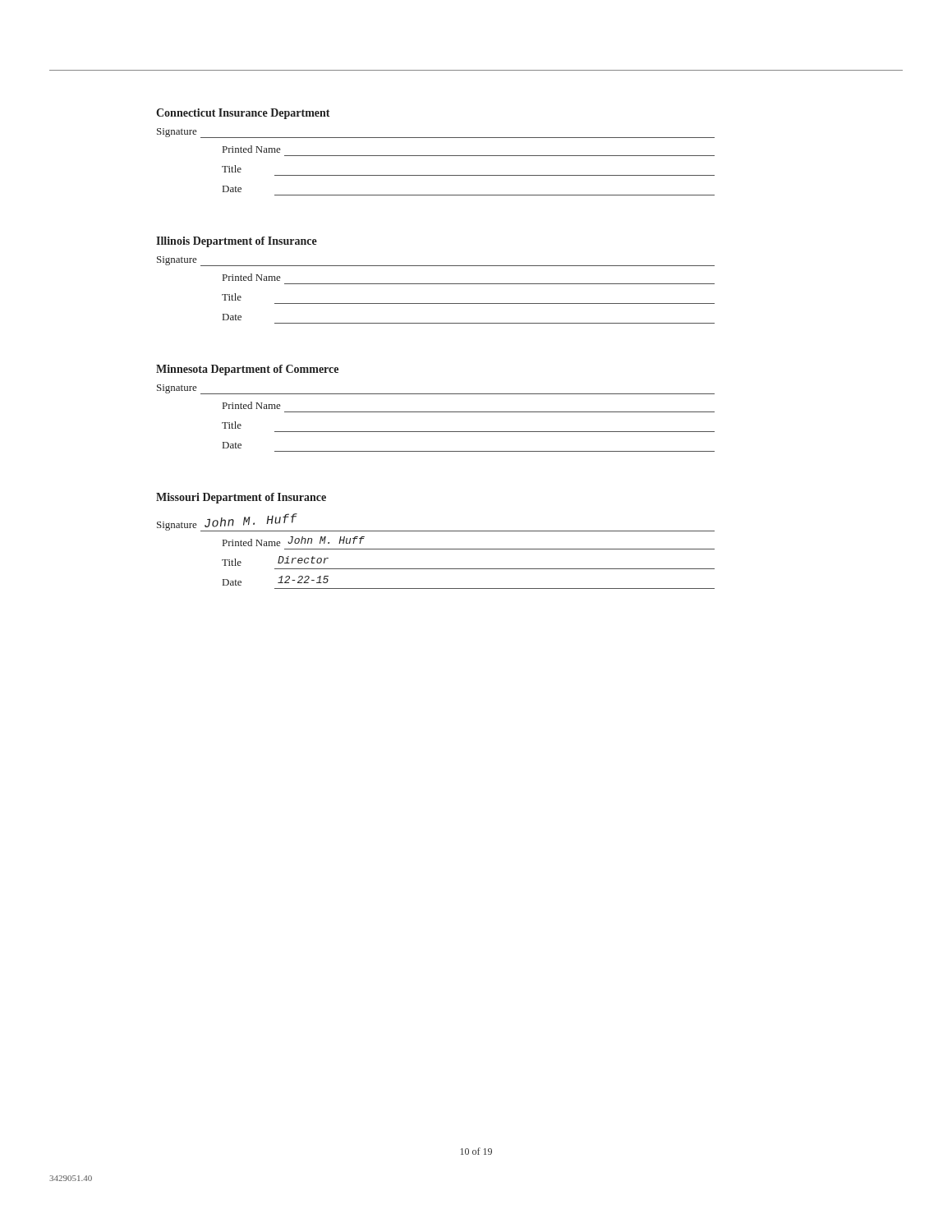Select the text that says "Printed Name John M. Huff"
The image size is (952, 1232).
[x=468, y=543]
